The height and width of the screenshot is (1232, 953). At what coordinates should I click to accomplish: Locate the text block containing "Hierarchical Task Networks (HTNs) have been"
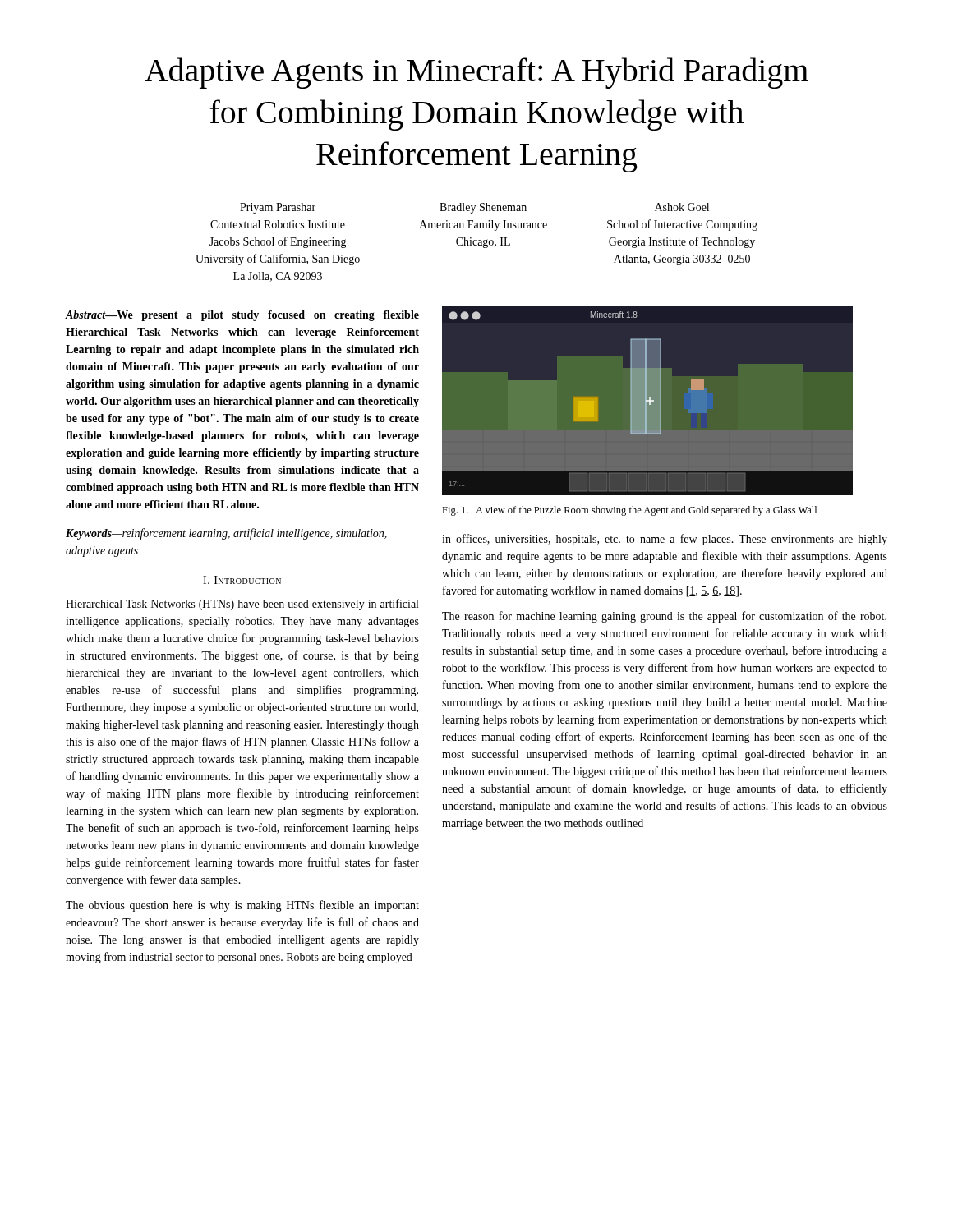(x=242, y=780)
